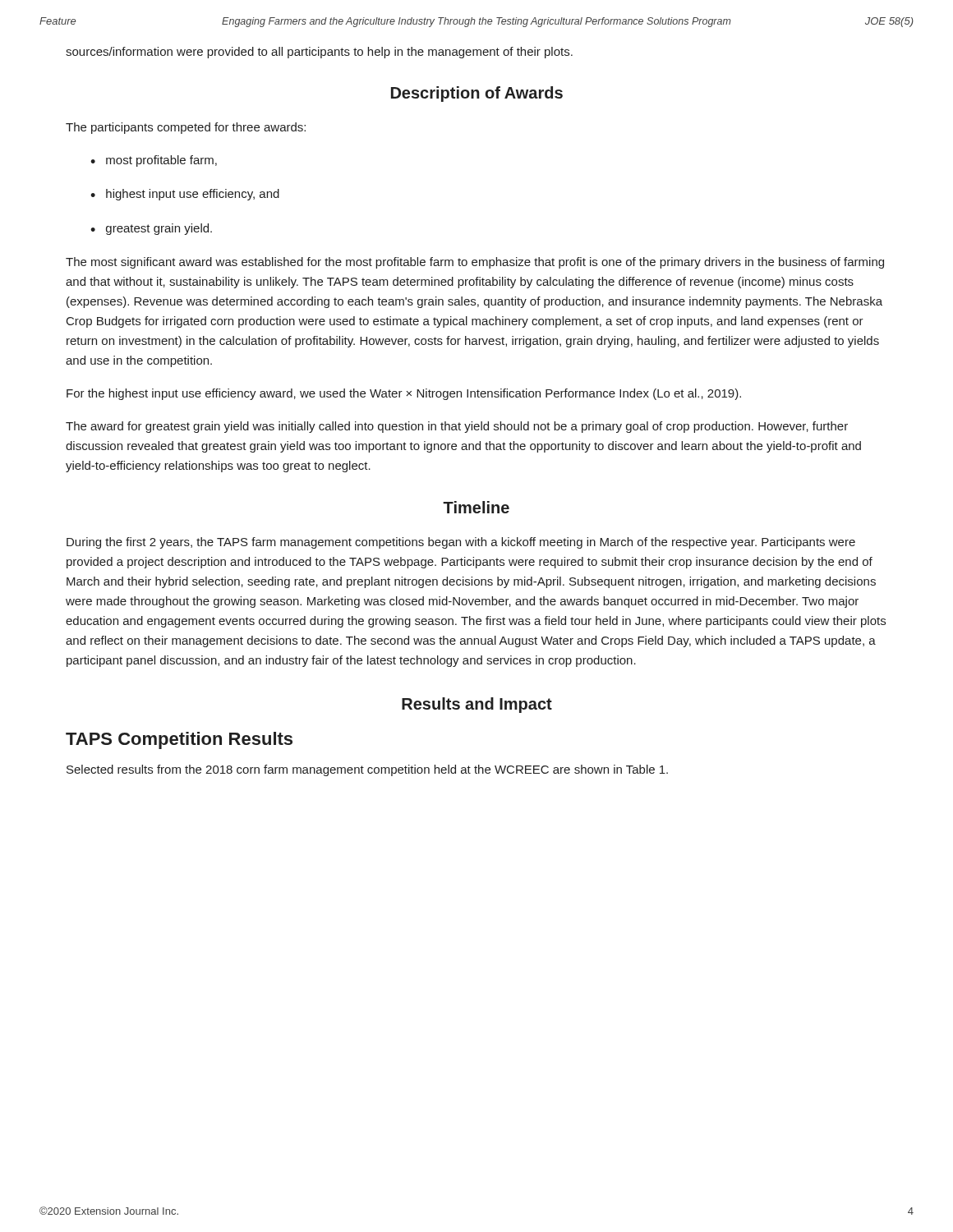Locate the text that says "The participants competed for three awards:"
The height and width of the screenshot is (1232, 953).
tap(186, 127)
